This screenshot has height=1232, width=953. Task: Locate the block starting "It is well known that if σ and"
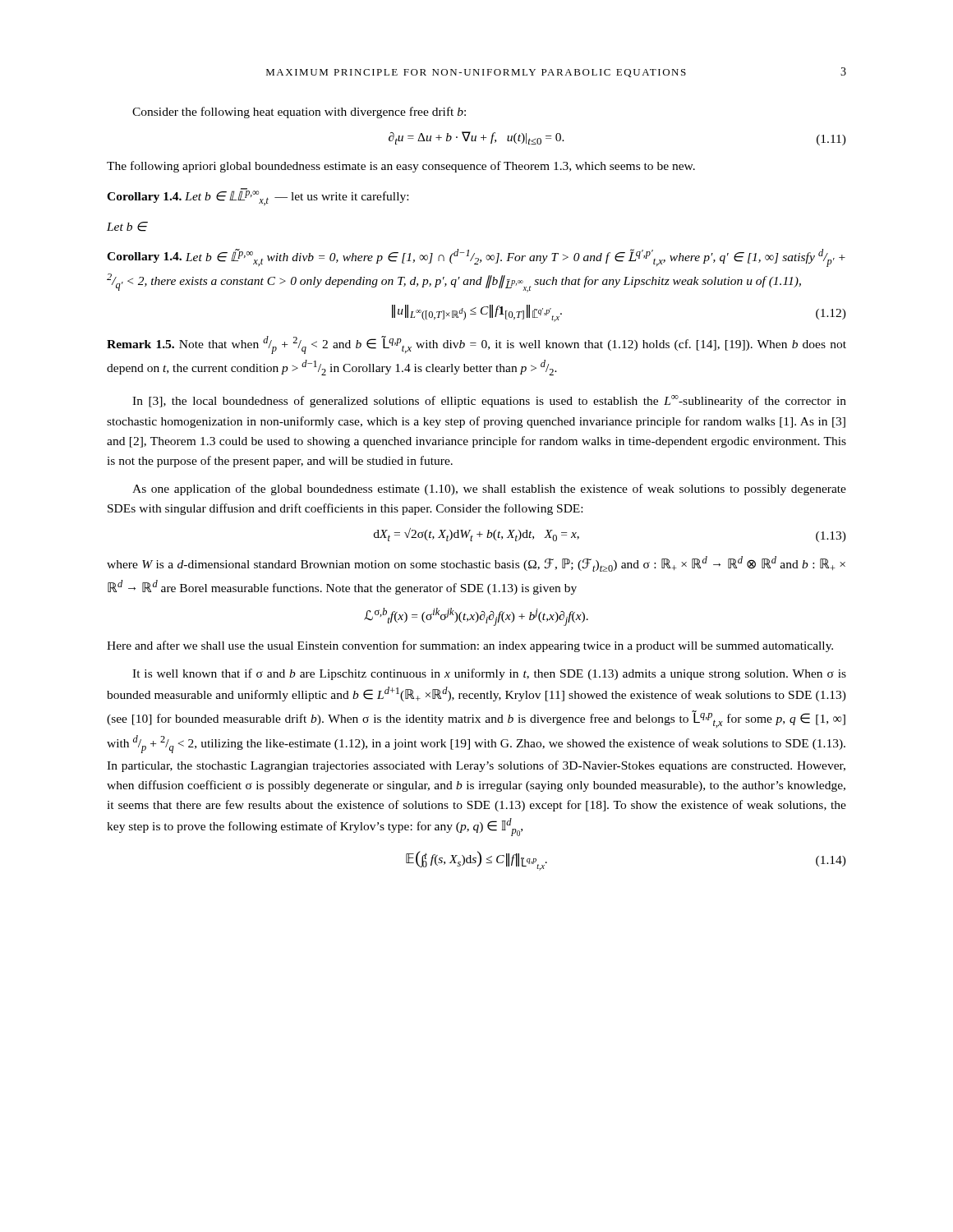coord(476,752)
